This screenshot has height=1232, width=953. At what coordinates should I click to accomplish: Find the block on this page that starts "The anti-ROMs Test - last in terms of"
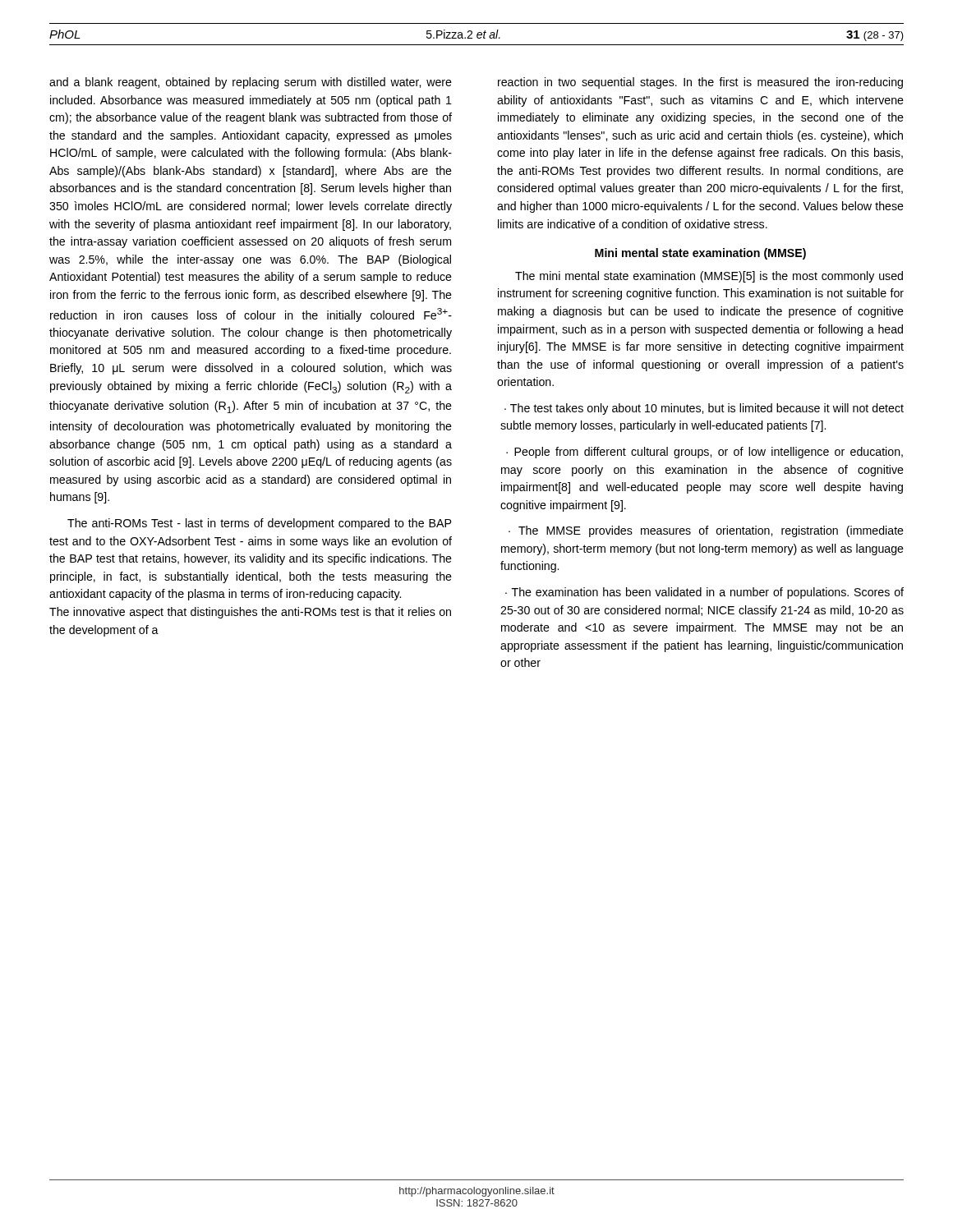point(251,577)
